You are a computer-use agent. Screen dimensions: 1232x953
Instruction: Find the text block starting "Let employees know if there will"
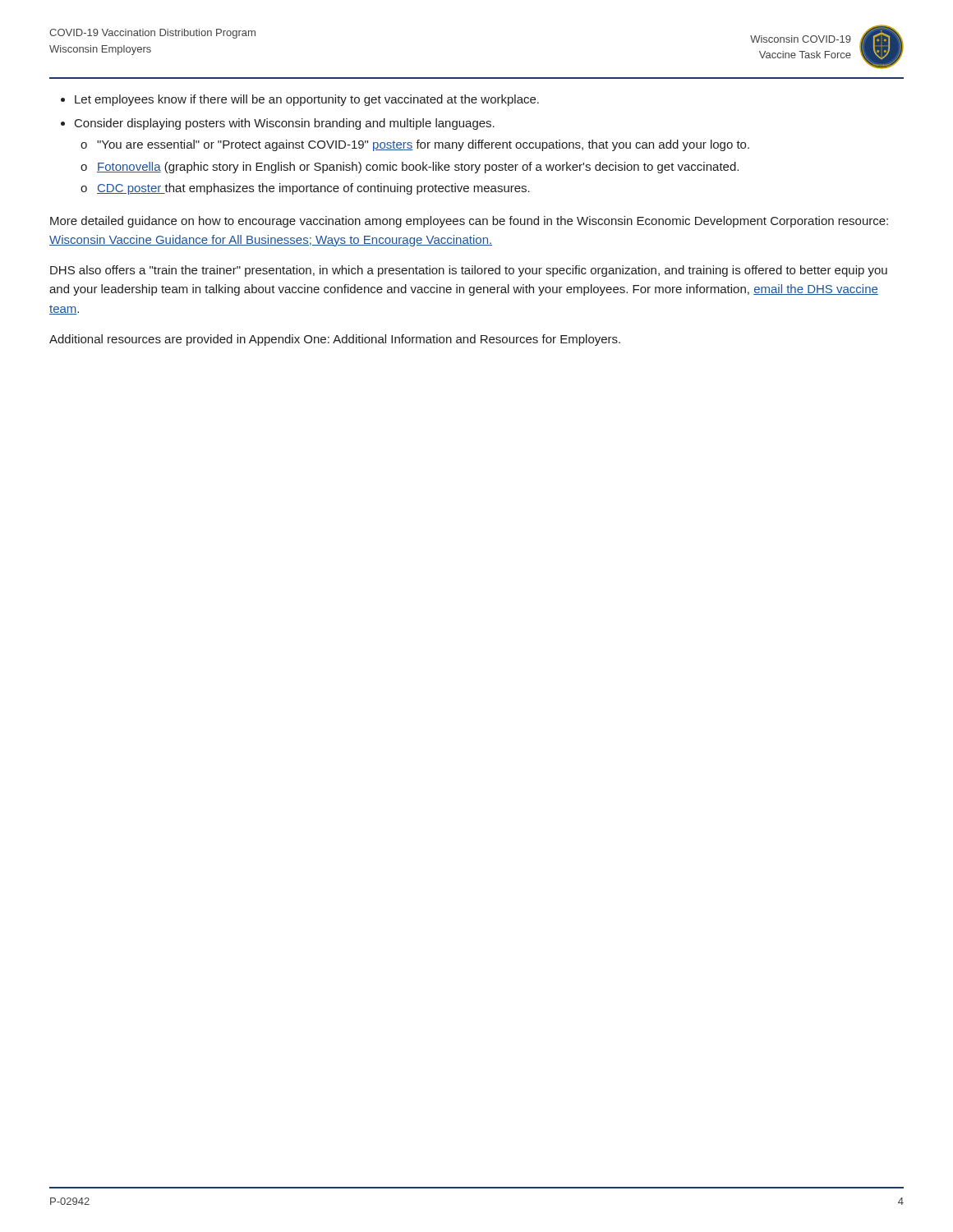[307, 99]
